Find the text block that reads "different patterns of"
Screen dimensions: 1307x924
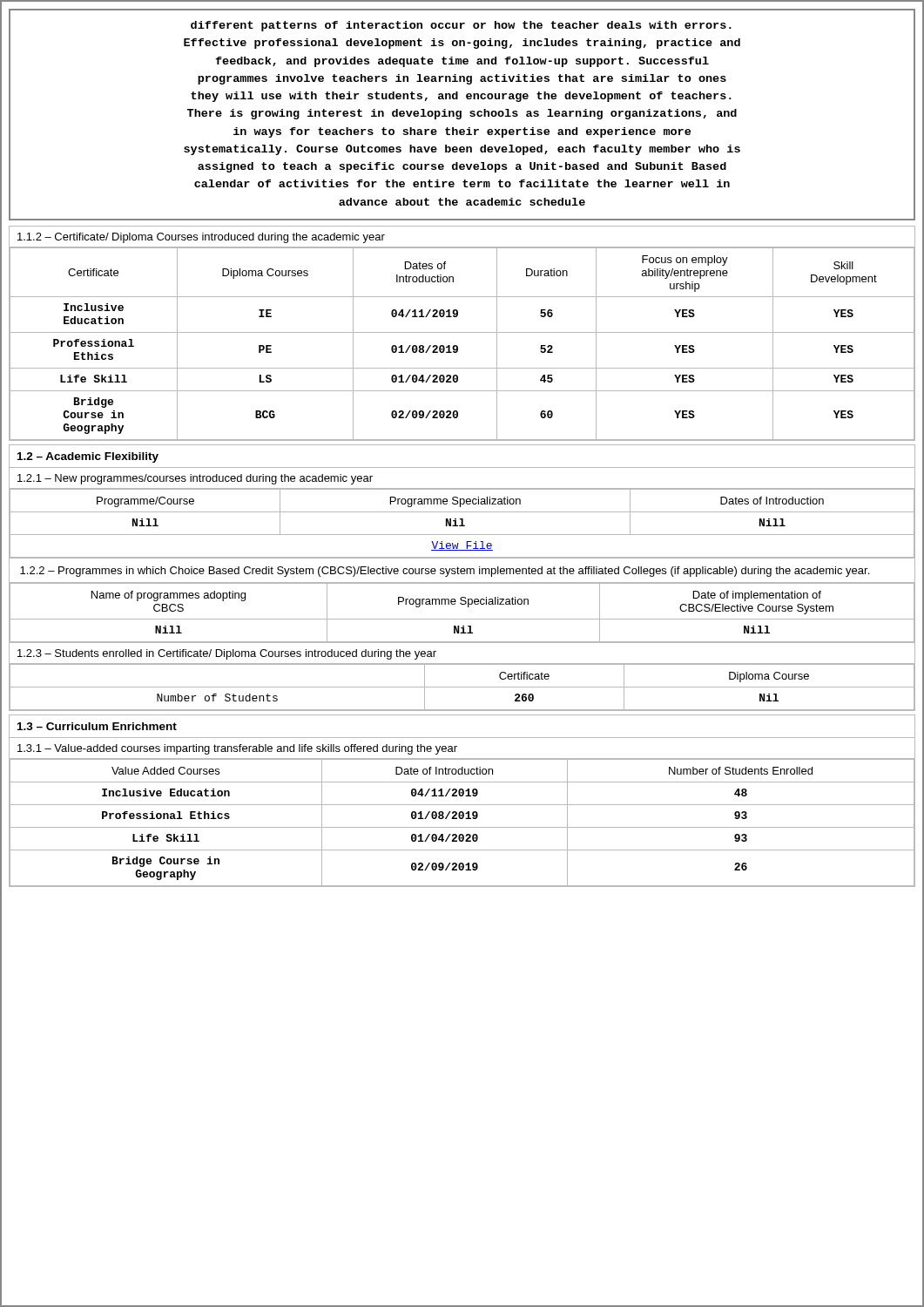coord(462,114)
